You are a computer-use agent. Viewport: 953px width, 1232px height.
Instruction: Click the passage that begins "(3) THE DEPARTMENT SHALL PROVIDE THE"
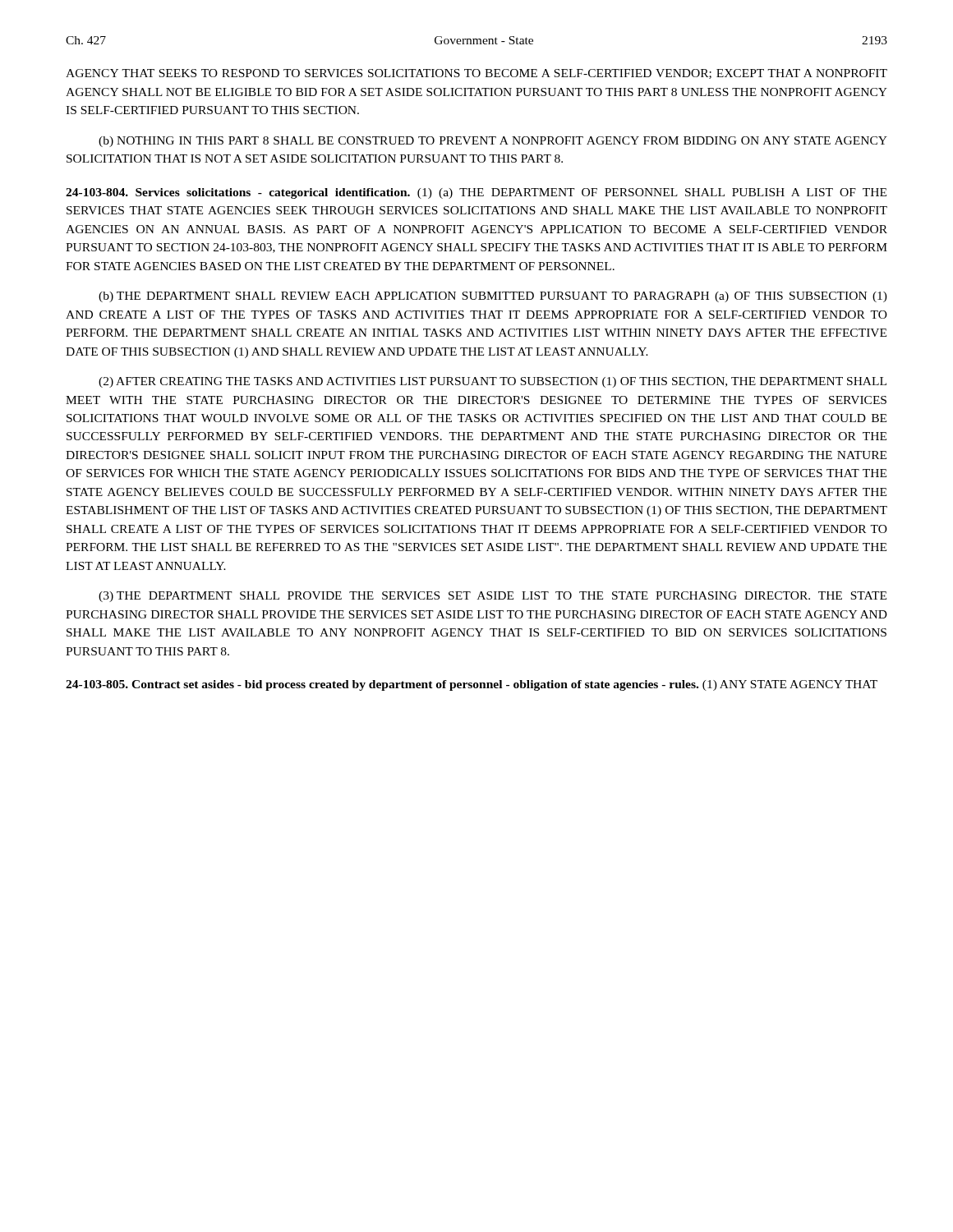tap(476, 623)
